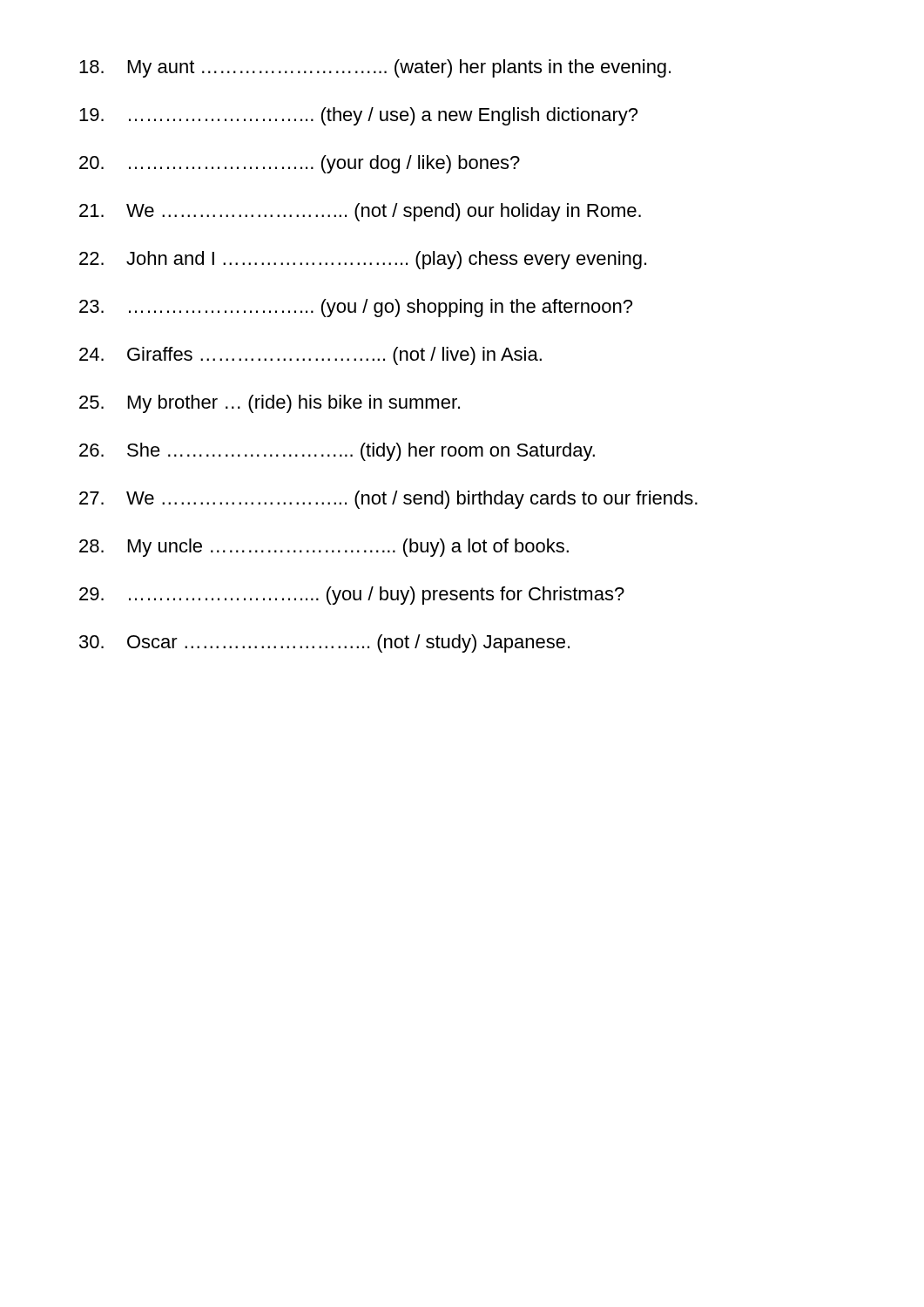
Task: Click on the list item containing "24. Giraffes ………………………..."
Action: pyautogui.click(x=311, y=354)
